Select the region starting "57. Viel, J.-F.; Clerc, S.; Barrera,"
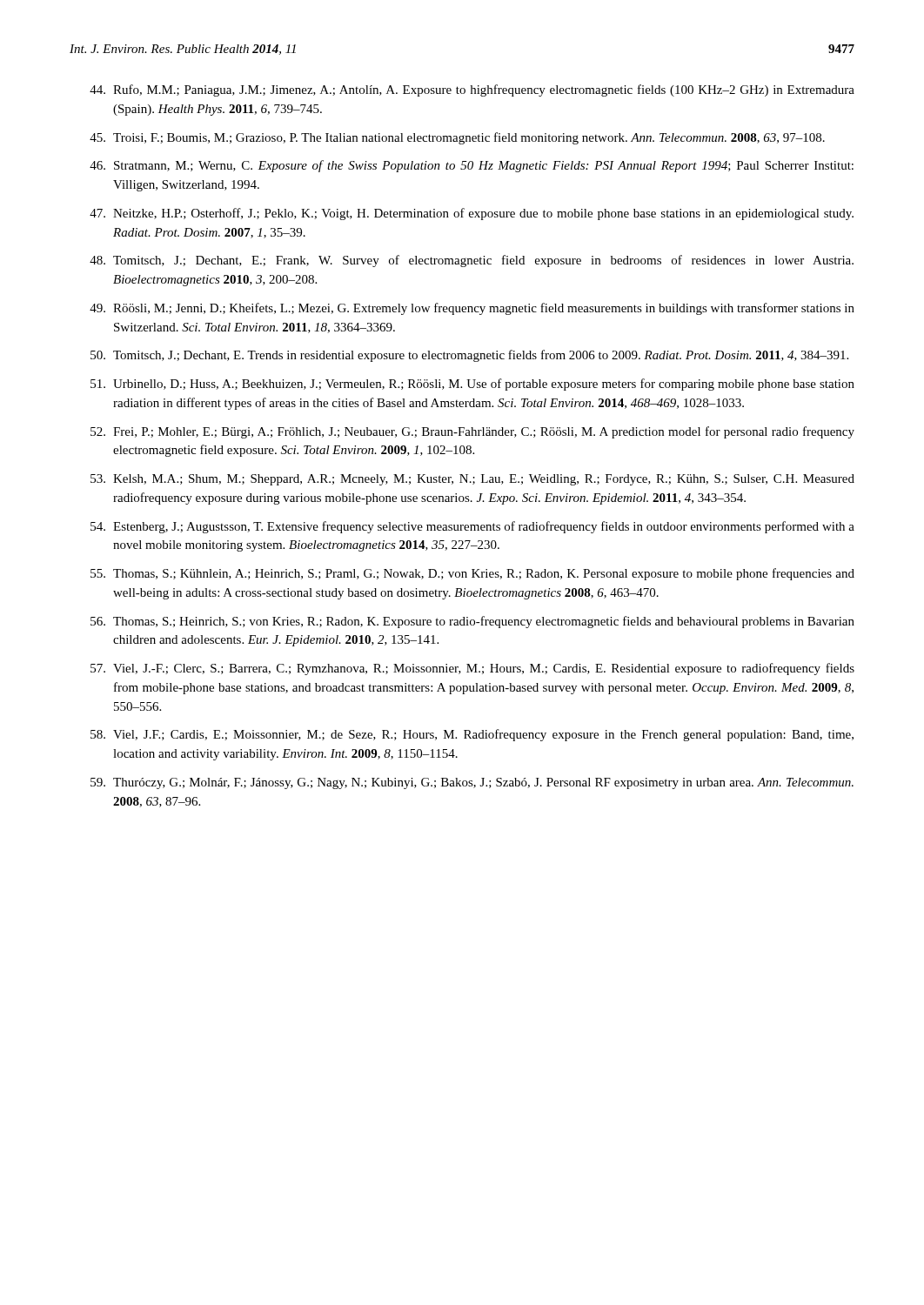924x1305 pixels. click(x=462, y=688)
